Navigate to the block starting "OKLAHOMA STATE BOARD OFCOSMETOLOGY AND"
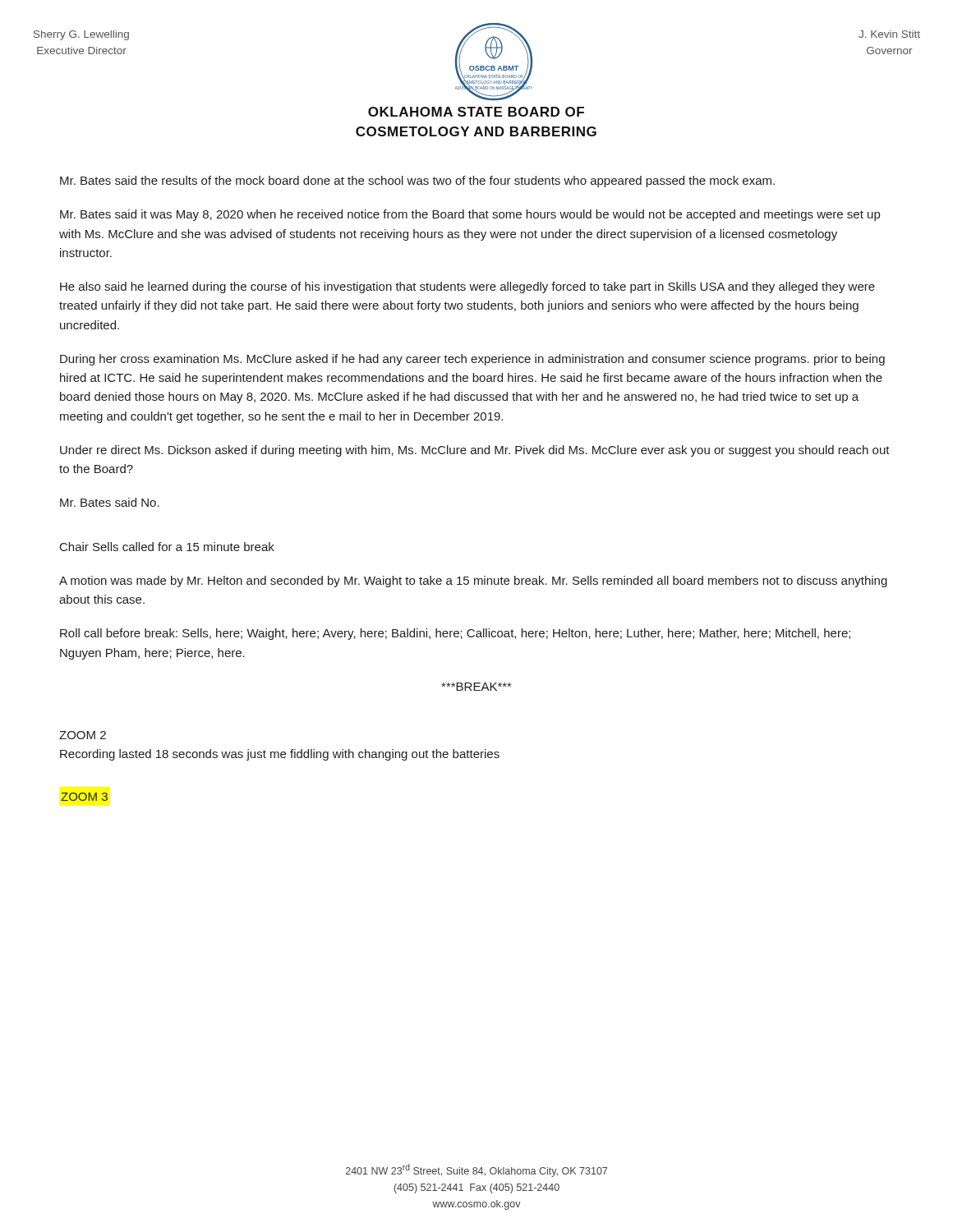953x1232 pixels. click(476, 122)
